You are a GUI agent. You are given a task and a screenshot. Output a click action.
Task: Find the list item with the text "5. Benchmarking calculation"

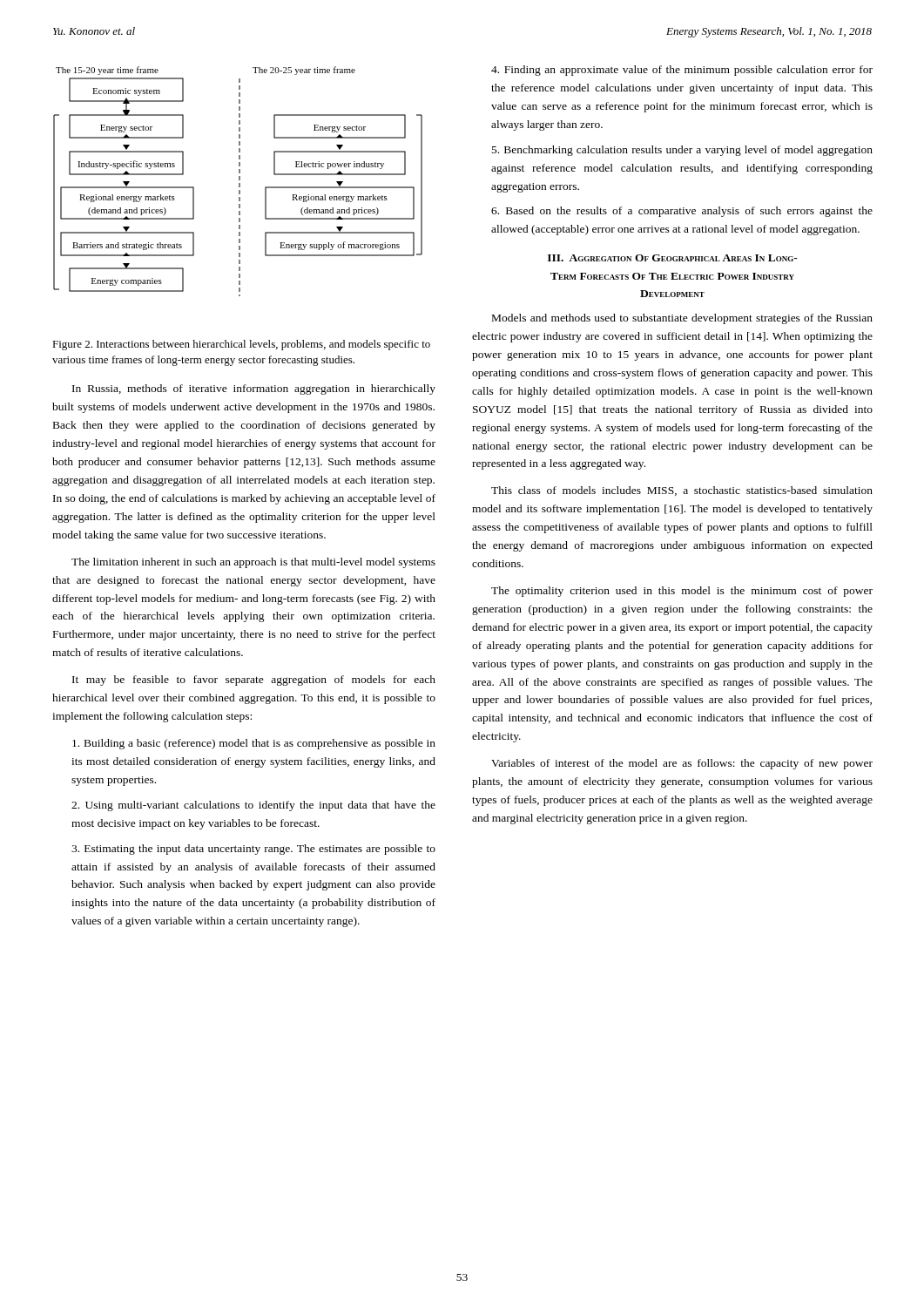click(682, 167)
